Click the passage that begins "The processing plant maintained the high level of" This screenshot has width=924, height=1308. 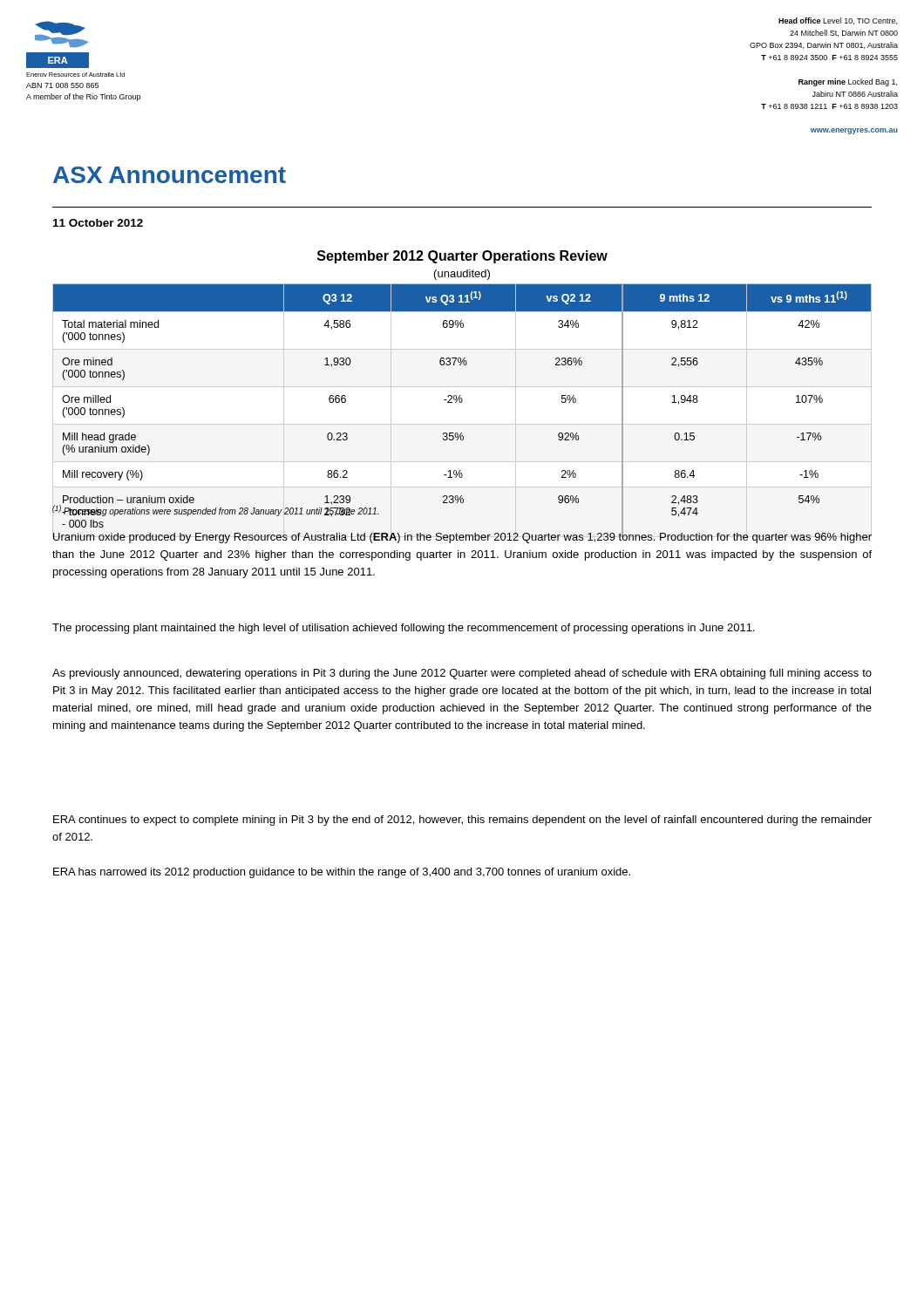(404, 627)
